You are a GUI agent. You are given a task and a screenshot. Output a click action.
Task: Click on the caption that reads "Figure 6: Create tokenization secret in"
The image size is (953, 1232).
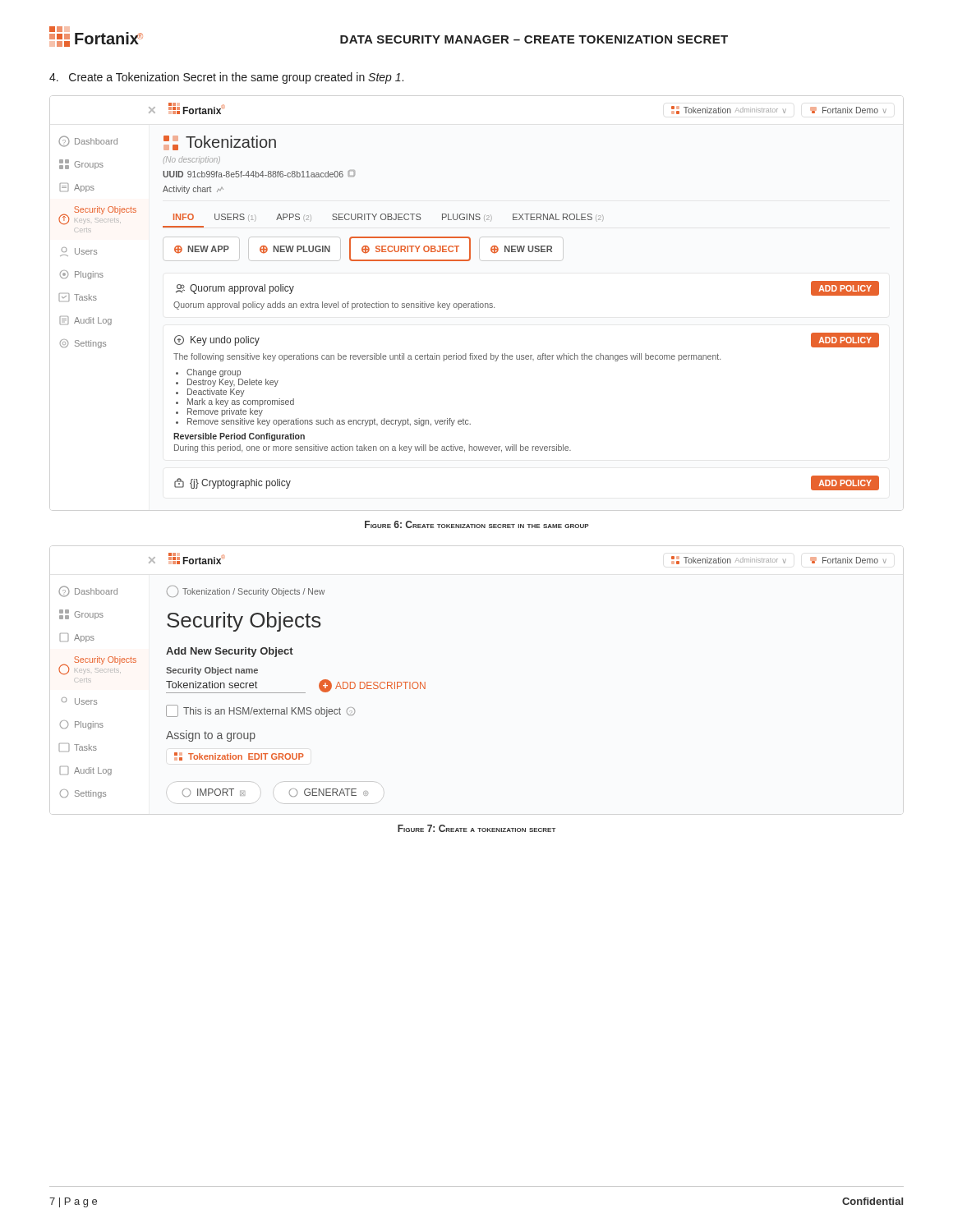476,525
